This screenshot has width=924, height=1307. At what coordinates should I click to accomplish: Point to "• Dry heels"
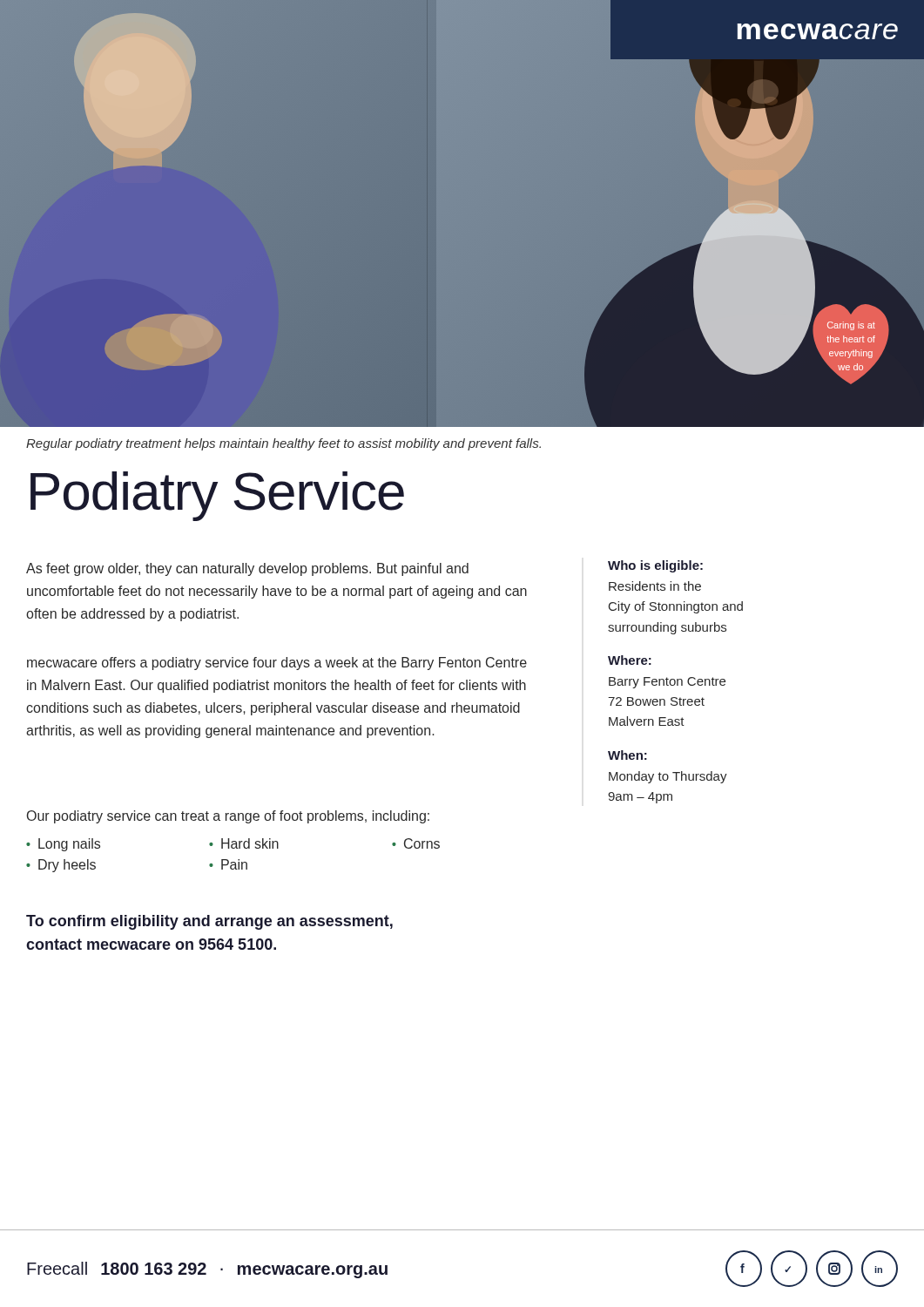tap(61, 865)
